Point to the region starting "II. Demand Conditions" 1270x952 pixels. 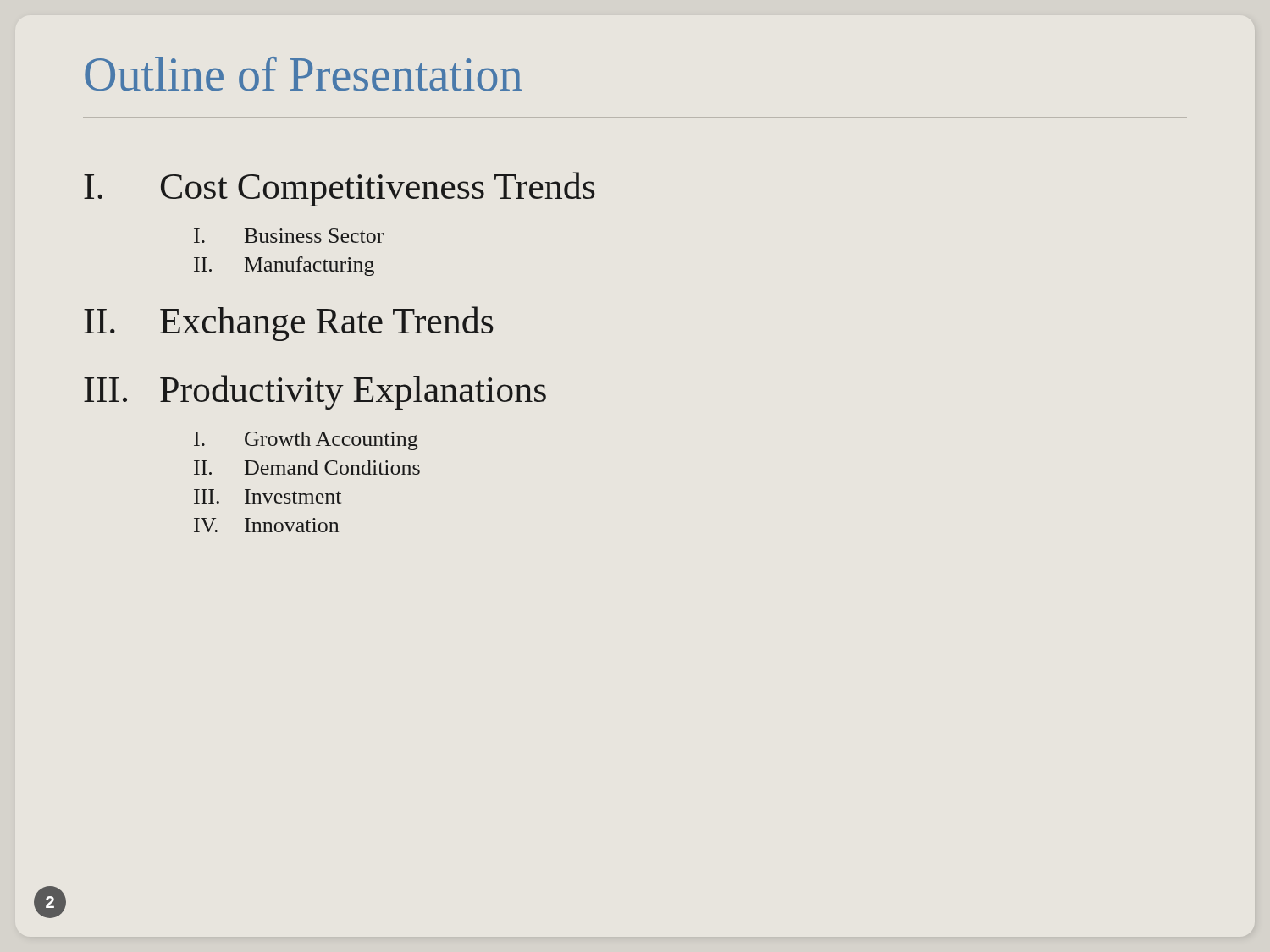point(307,468)
